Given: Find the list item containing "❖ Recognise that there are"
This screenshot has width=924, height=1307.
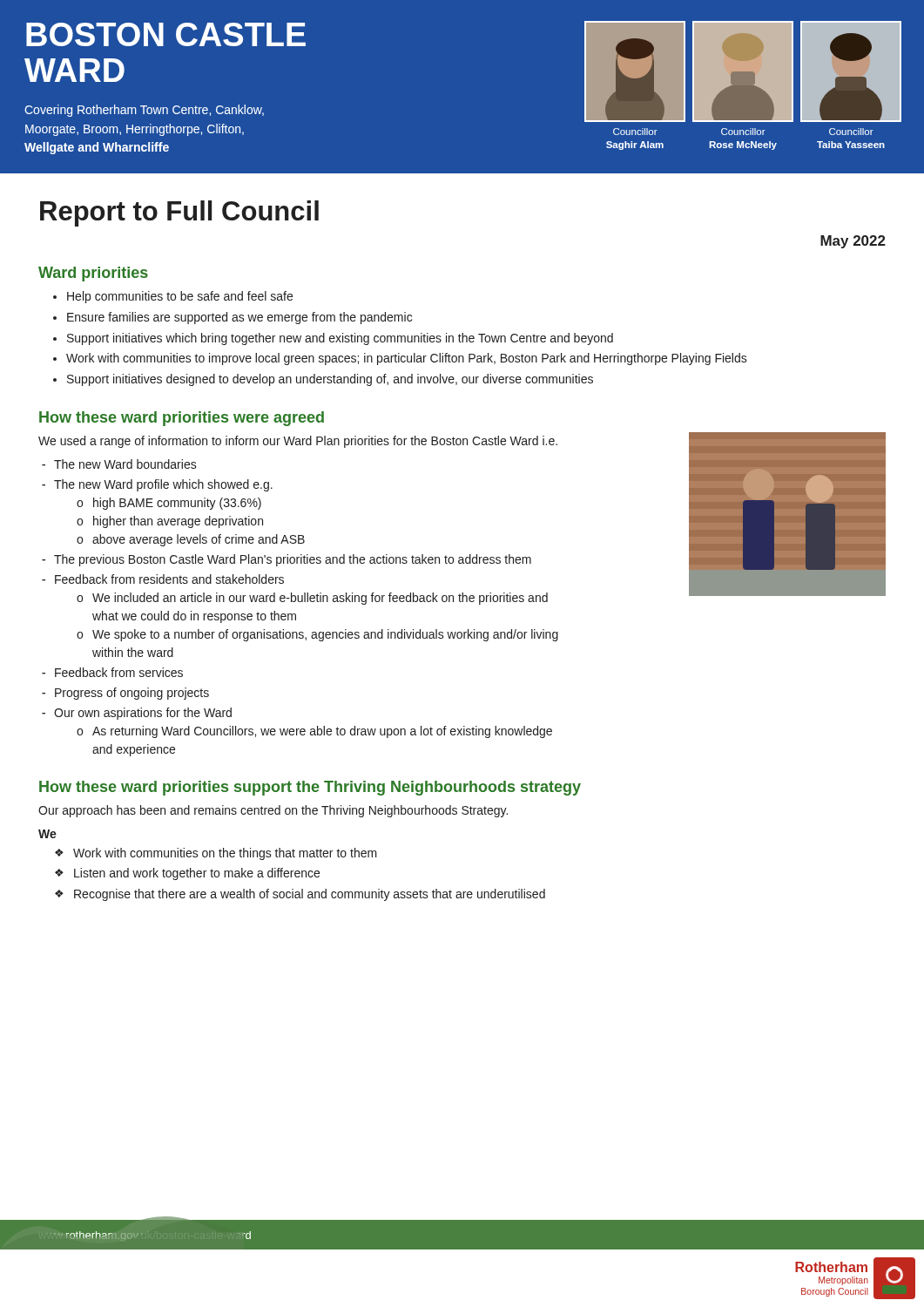Looking at the screenshot, I should (300, 894).
